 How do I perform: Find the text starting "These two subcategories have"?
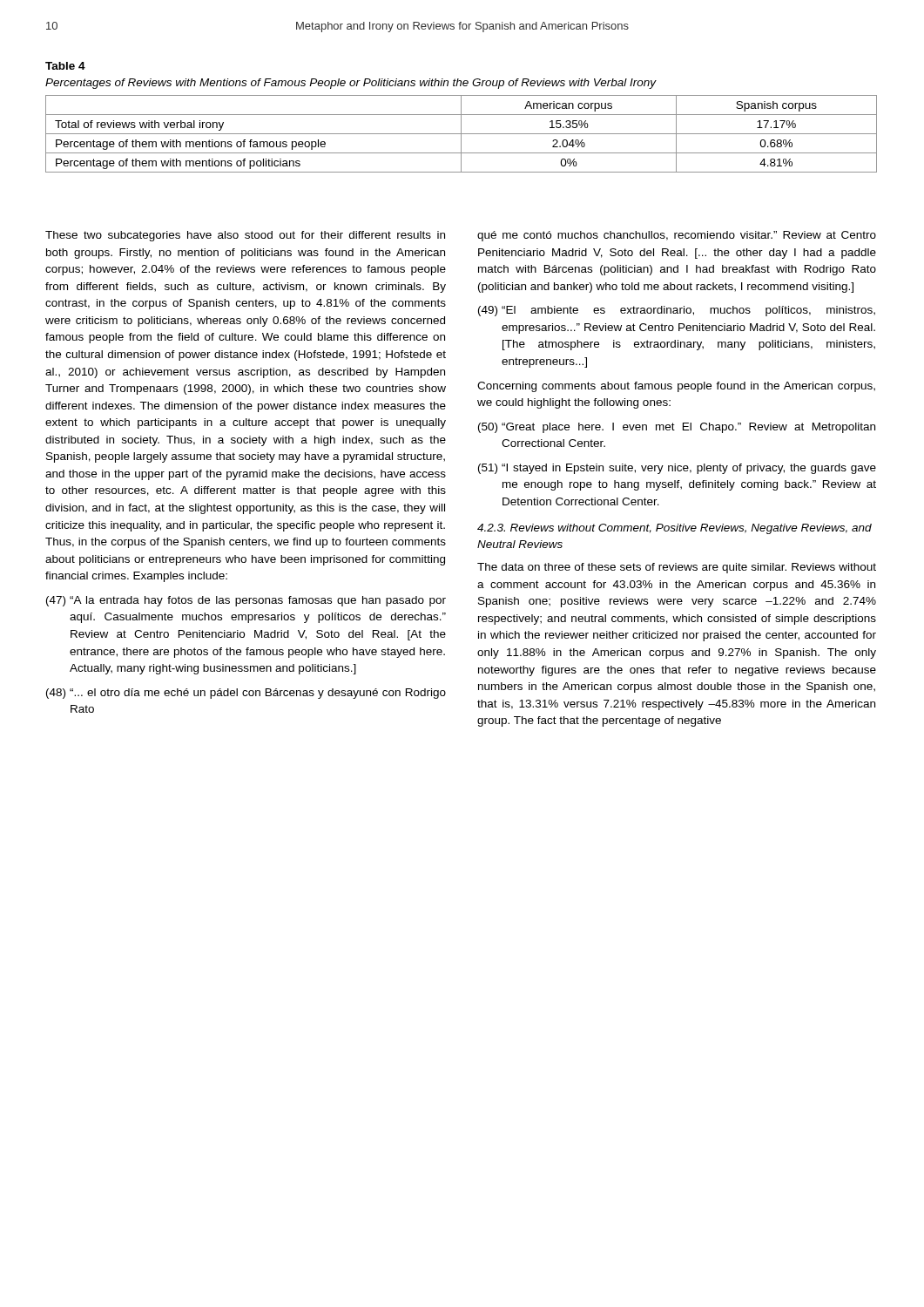[246, 405]
